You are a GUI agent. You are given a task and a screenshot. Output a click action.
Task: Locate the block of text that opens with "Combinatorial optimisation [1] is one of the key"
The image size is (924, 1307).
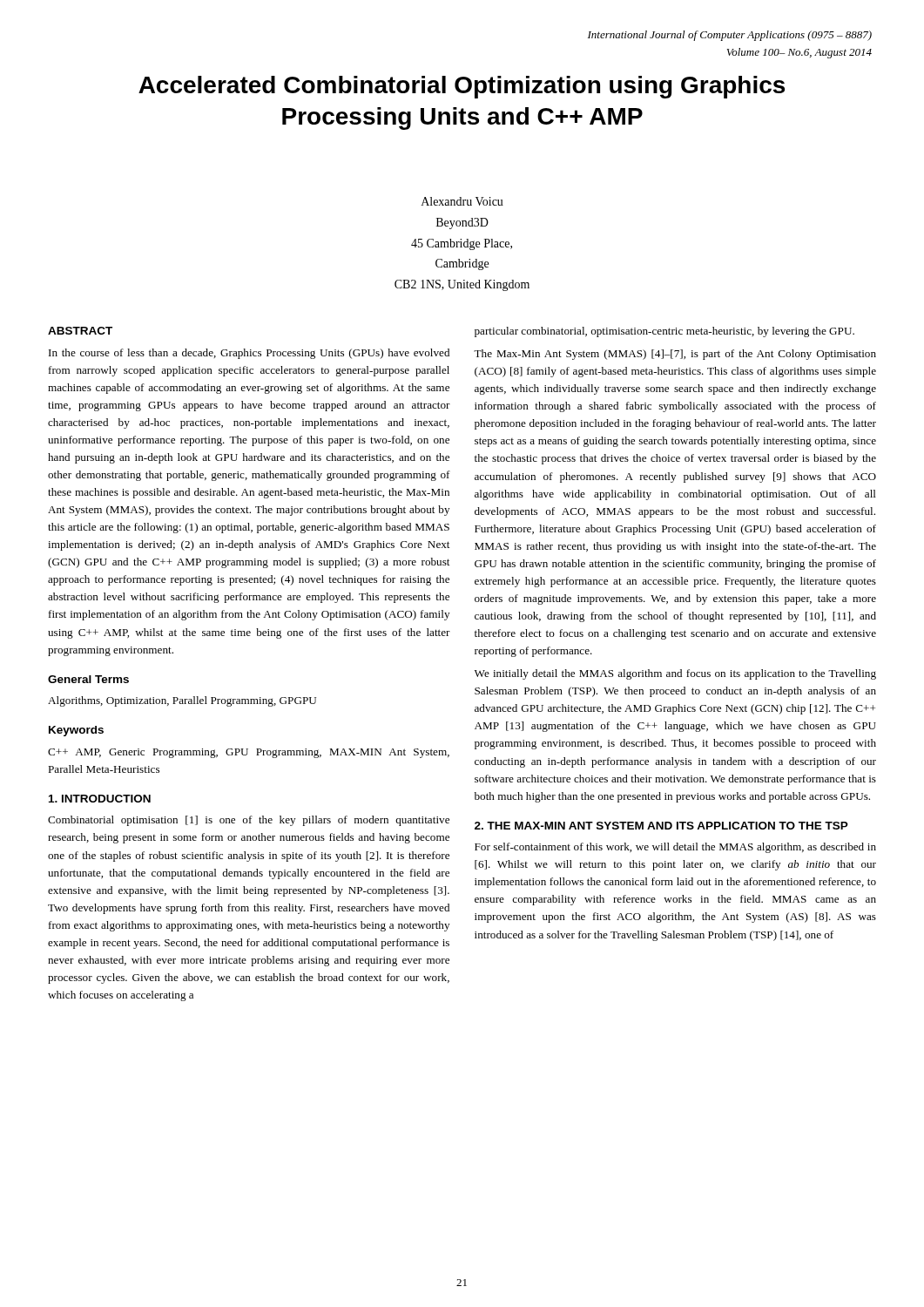pos(249,908)
